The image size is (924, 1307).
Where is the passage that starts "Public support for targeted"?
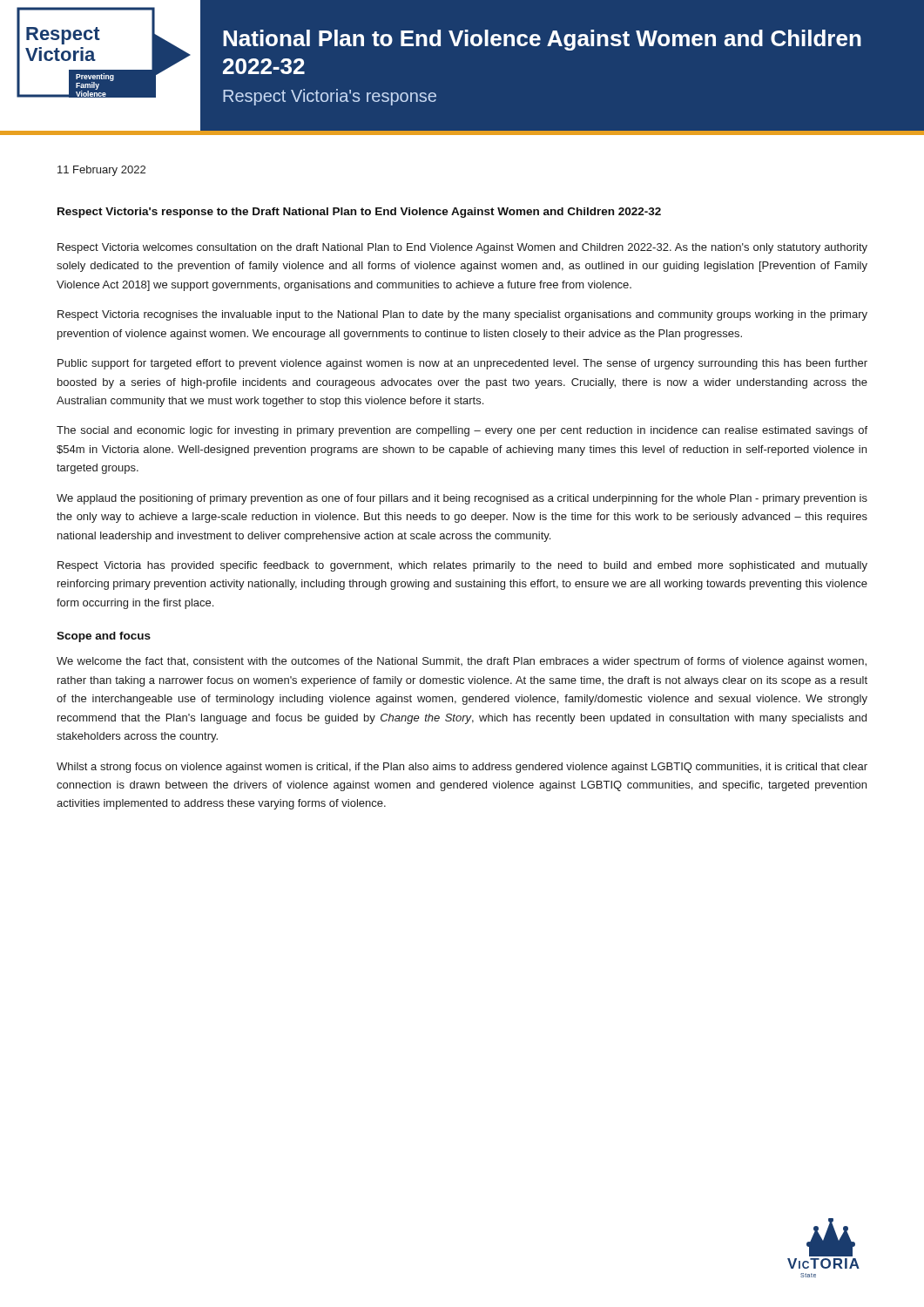point(462,382)
